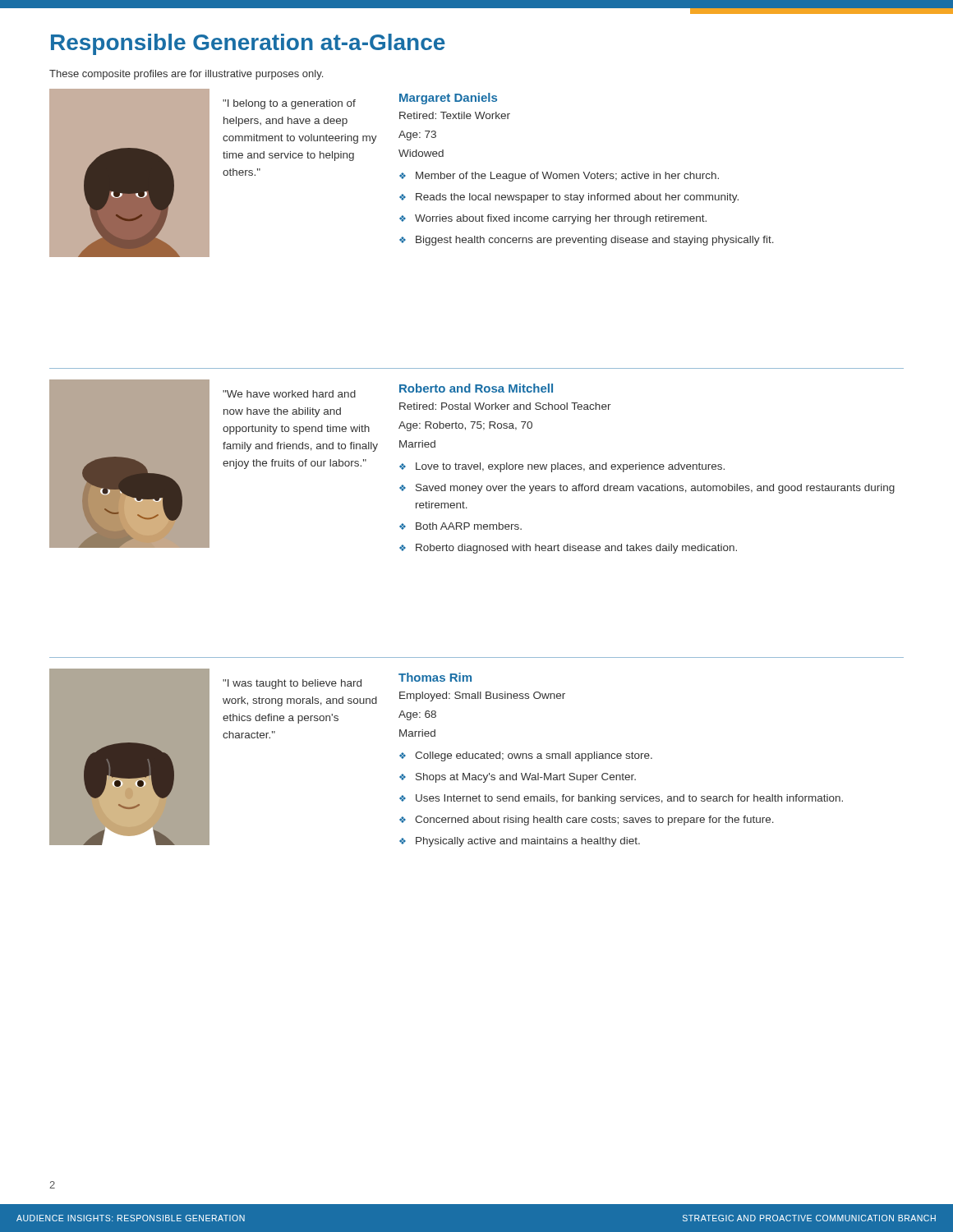
Task: Find the block on this page that starts "❖ Roberto diagnosed"
Action: [x=568, y=548]
